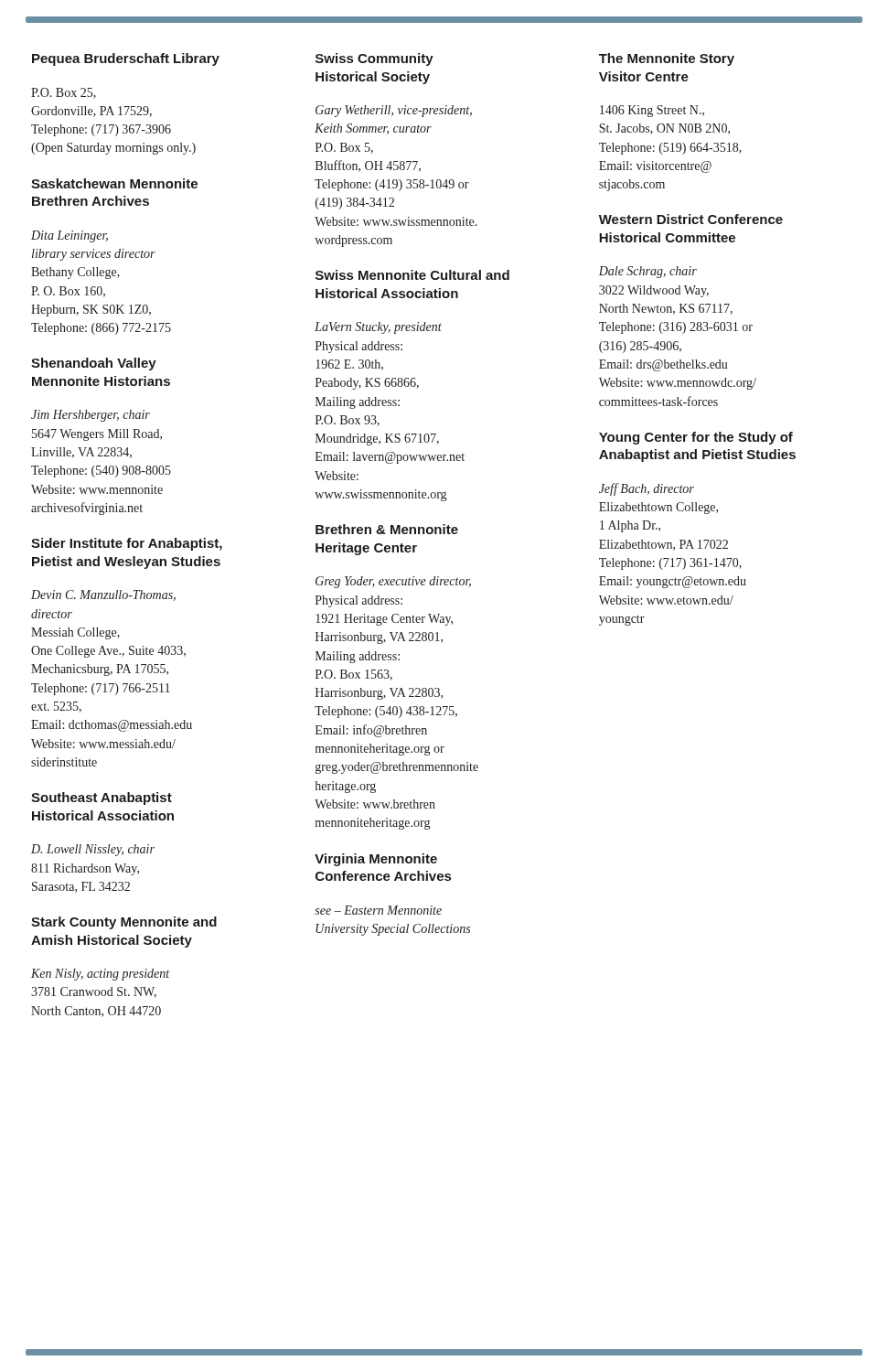
Task: Locate the text "Western District ConferenceHistorical Committee"
Action: click(x=728, y=229)
